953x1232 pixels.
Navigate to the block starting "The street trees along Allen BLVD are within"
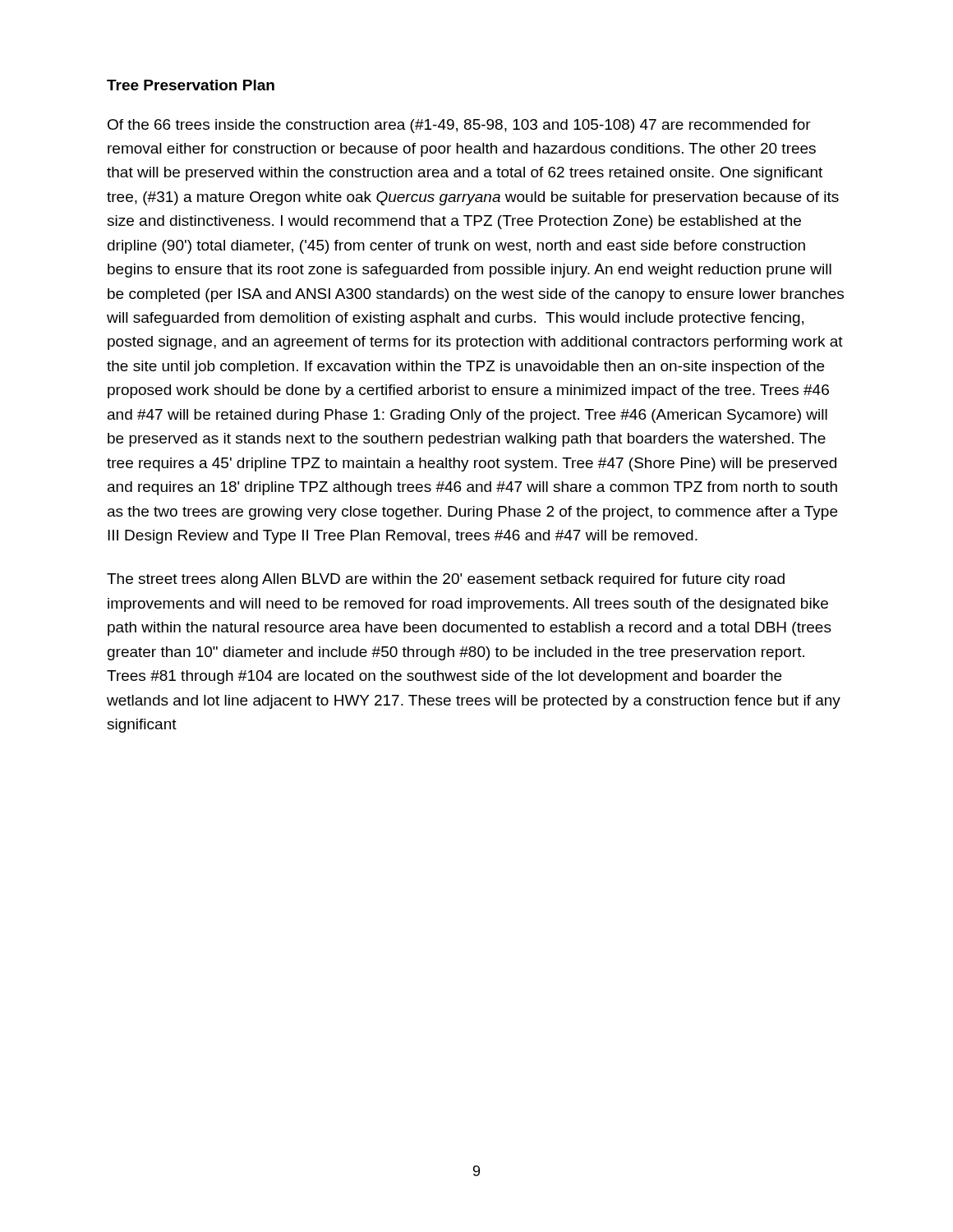tap(474, 651)
